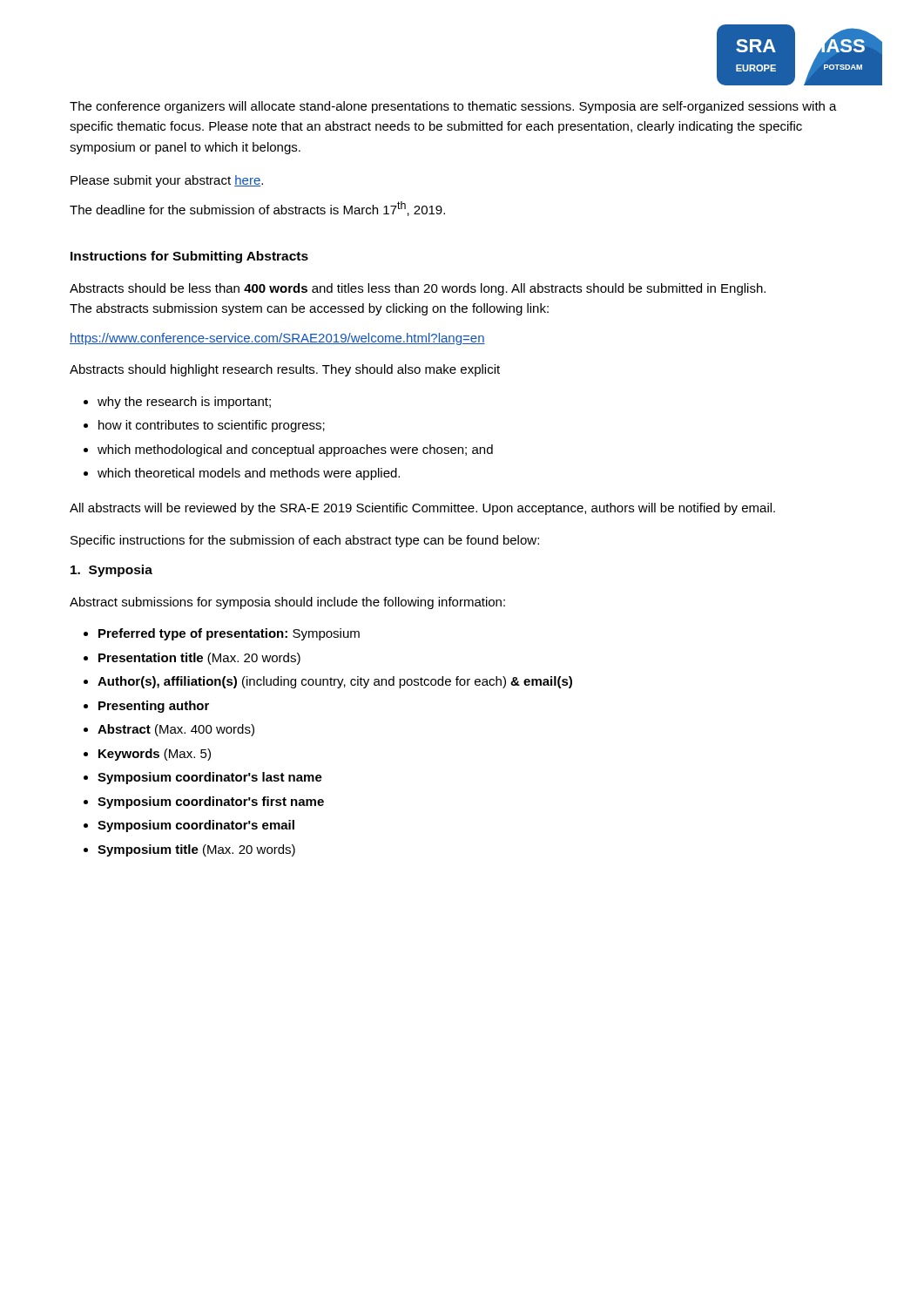Image resolution: width=924 pixels, height=1307 pixels.
Task: Click on the element starting "how it contributes to scientific progress;"
Action: click(x=212, y=425)
